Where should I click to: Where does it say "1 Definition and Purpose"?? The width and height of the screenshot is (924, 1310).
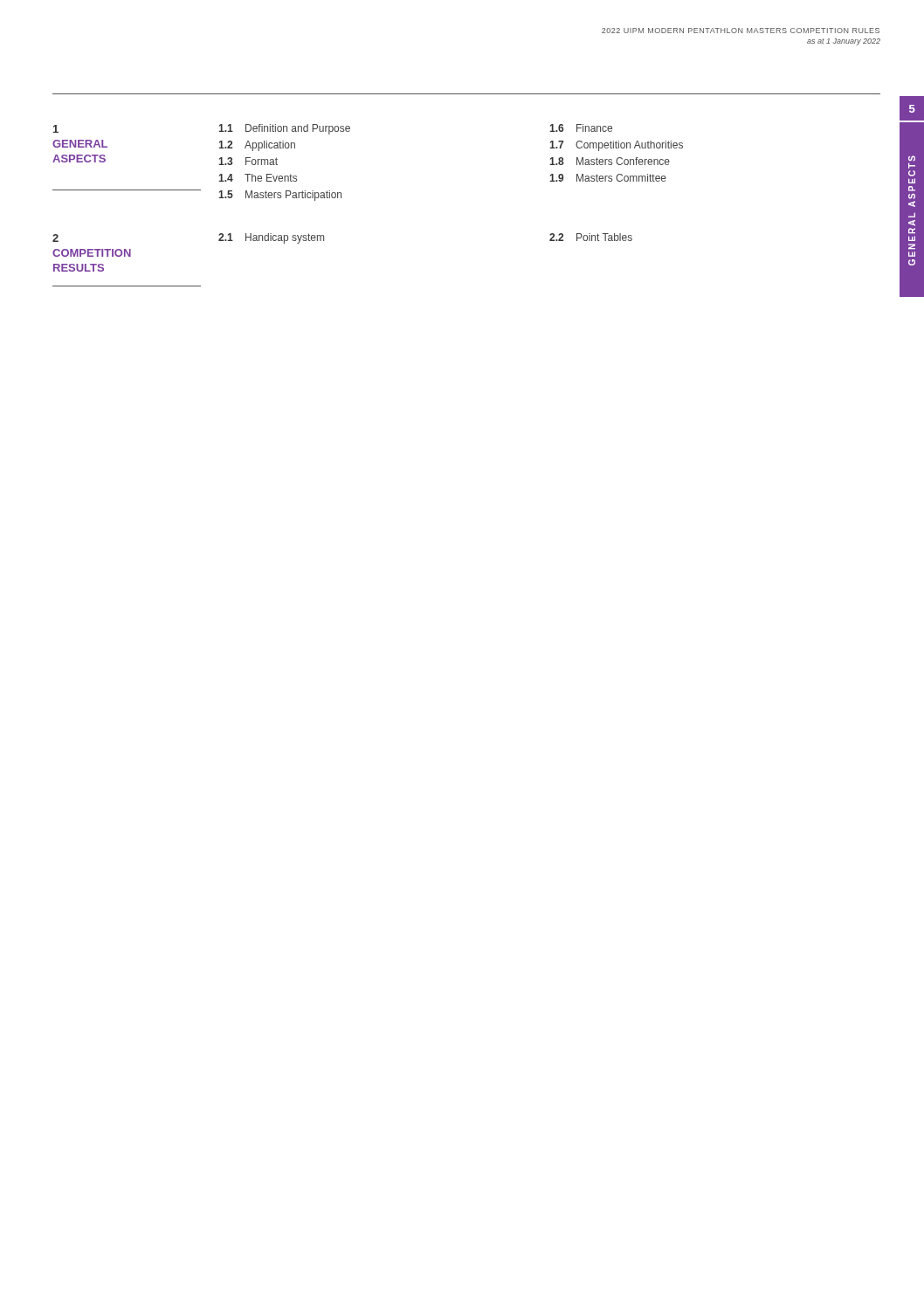284,128
